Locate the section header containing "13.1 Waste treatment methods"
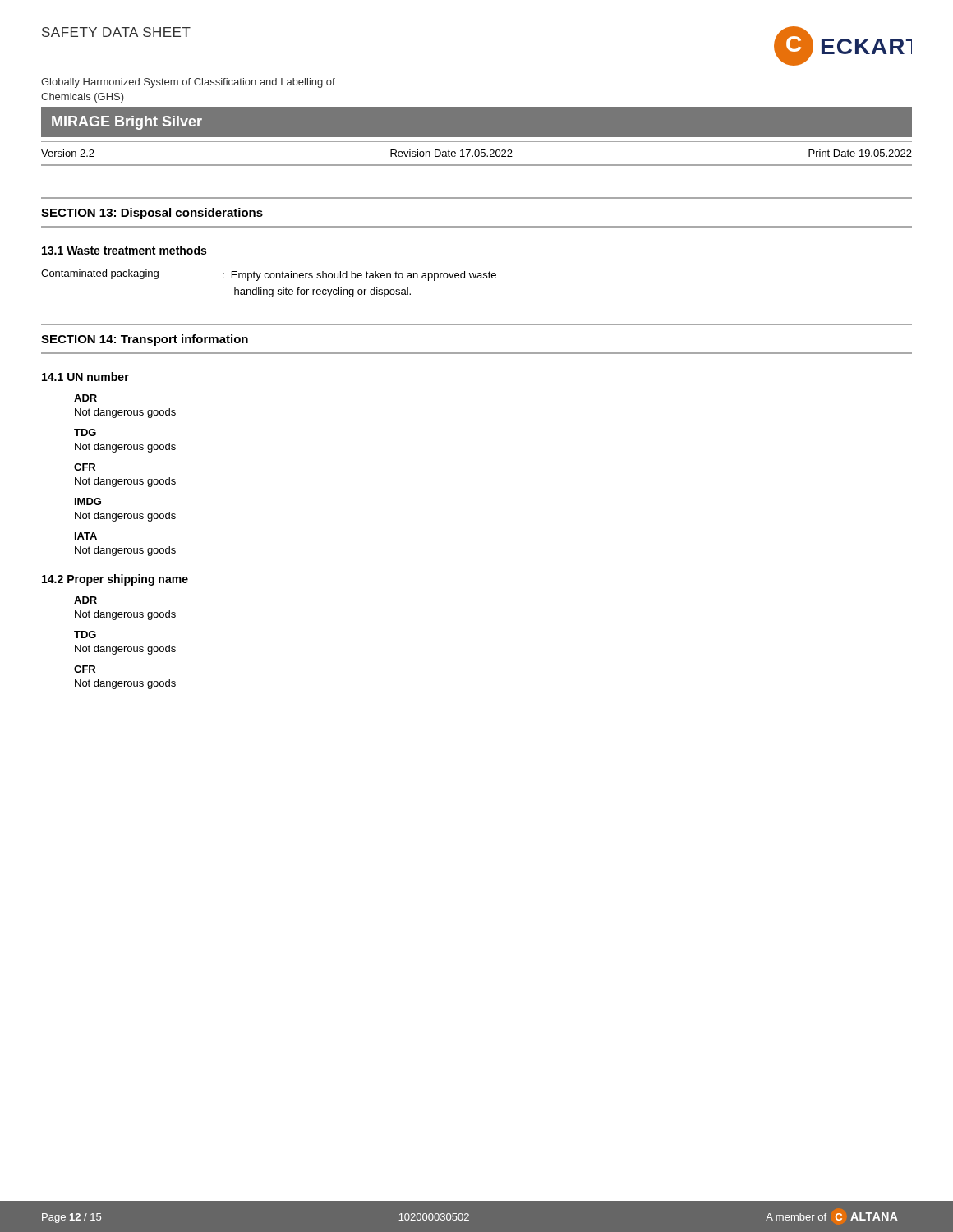This screenshot has height=1232, width=953. click(124, 251)
